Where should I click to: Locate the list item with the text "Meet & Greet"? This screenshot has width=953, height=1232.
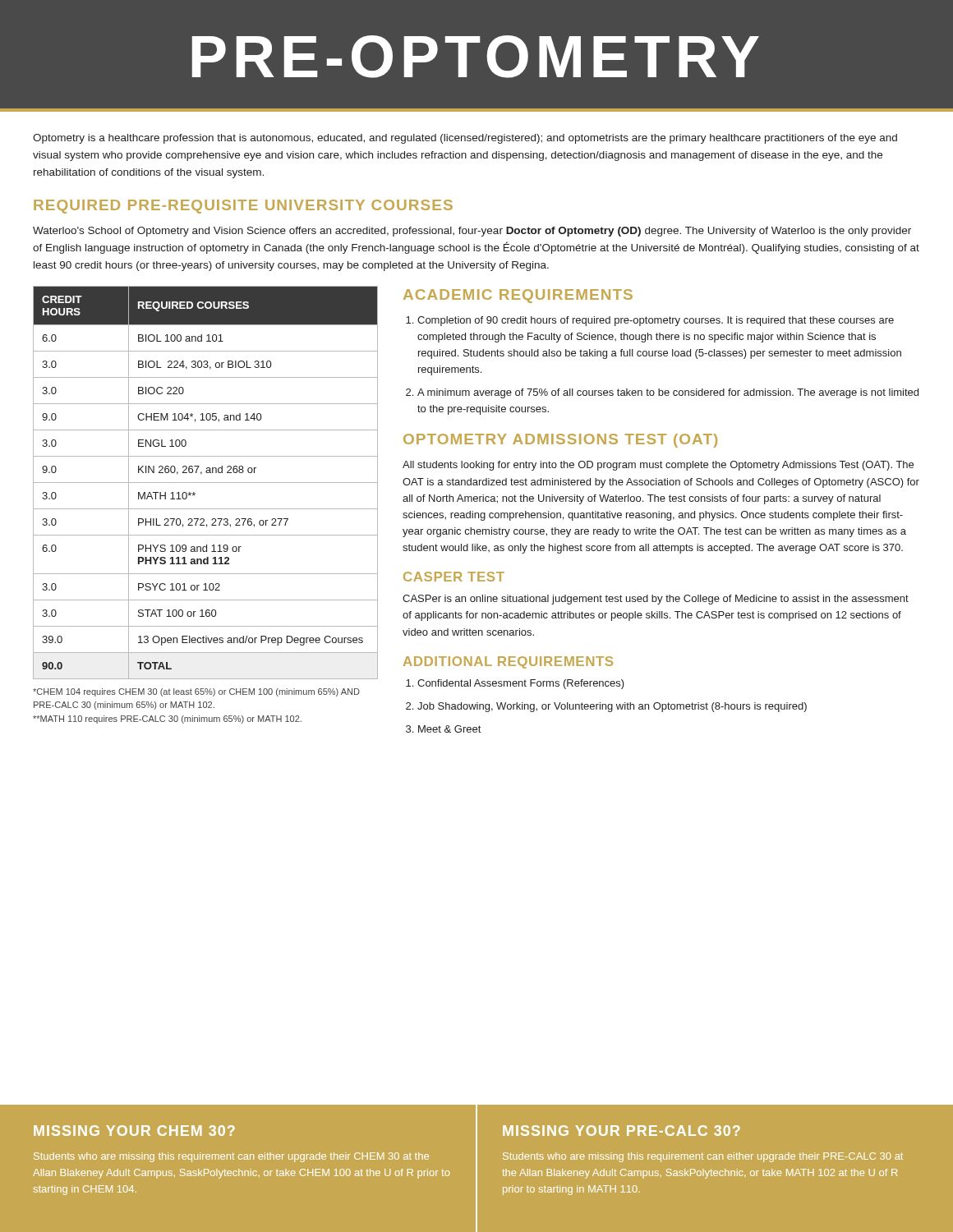click(449, 729)
